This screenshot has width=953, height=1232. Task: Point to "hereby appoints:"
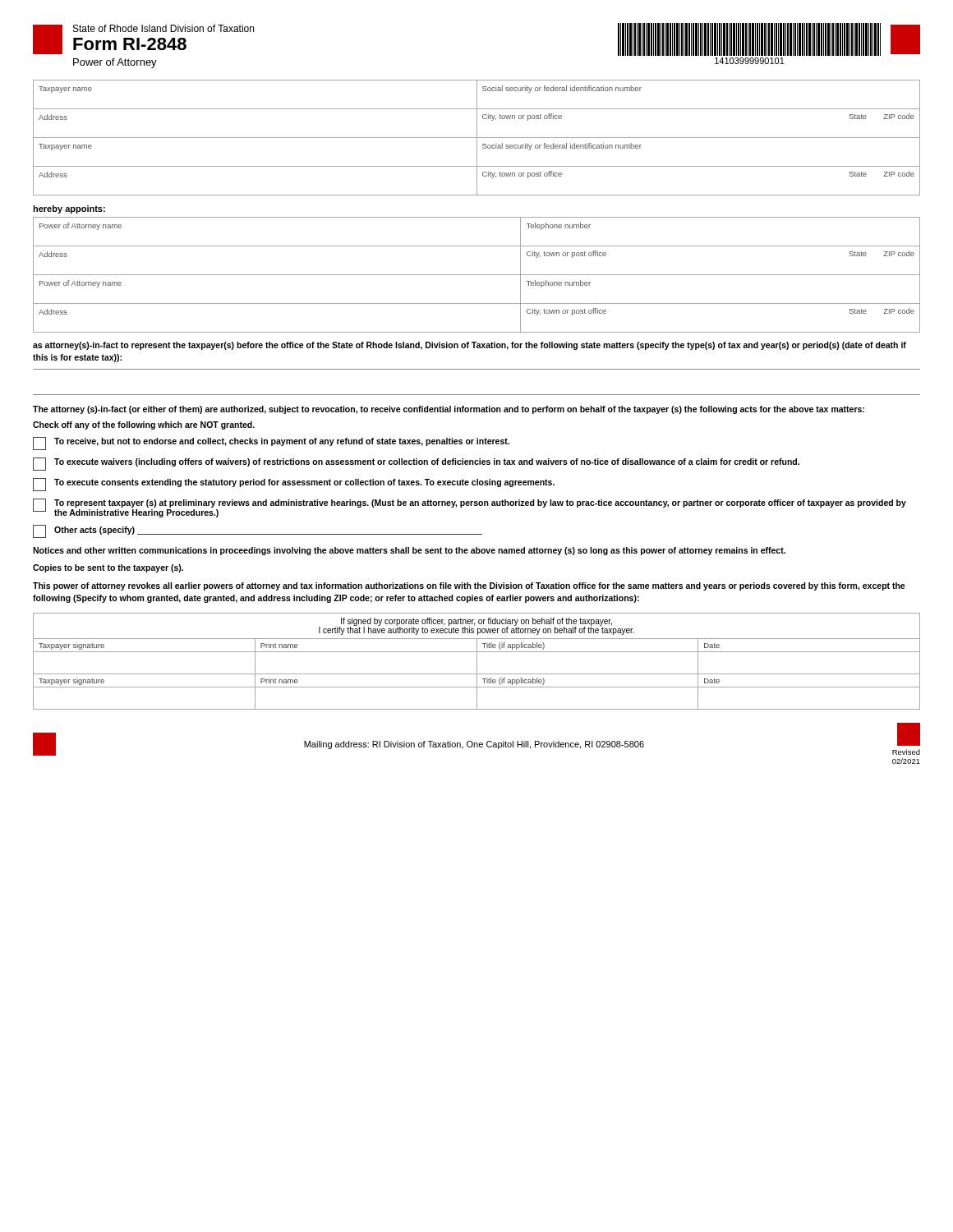click(x=69, y=209)
